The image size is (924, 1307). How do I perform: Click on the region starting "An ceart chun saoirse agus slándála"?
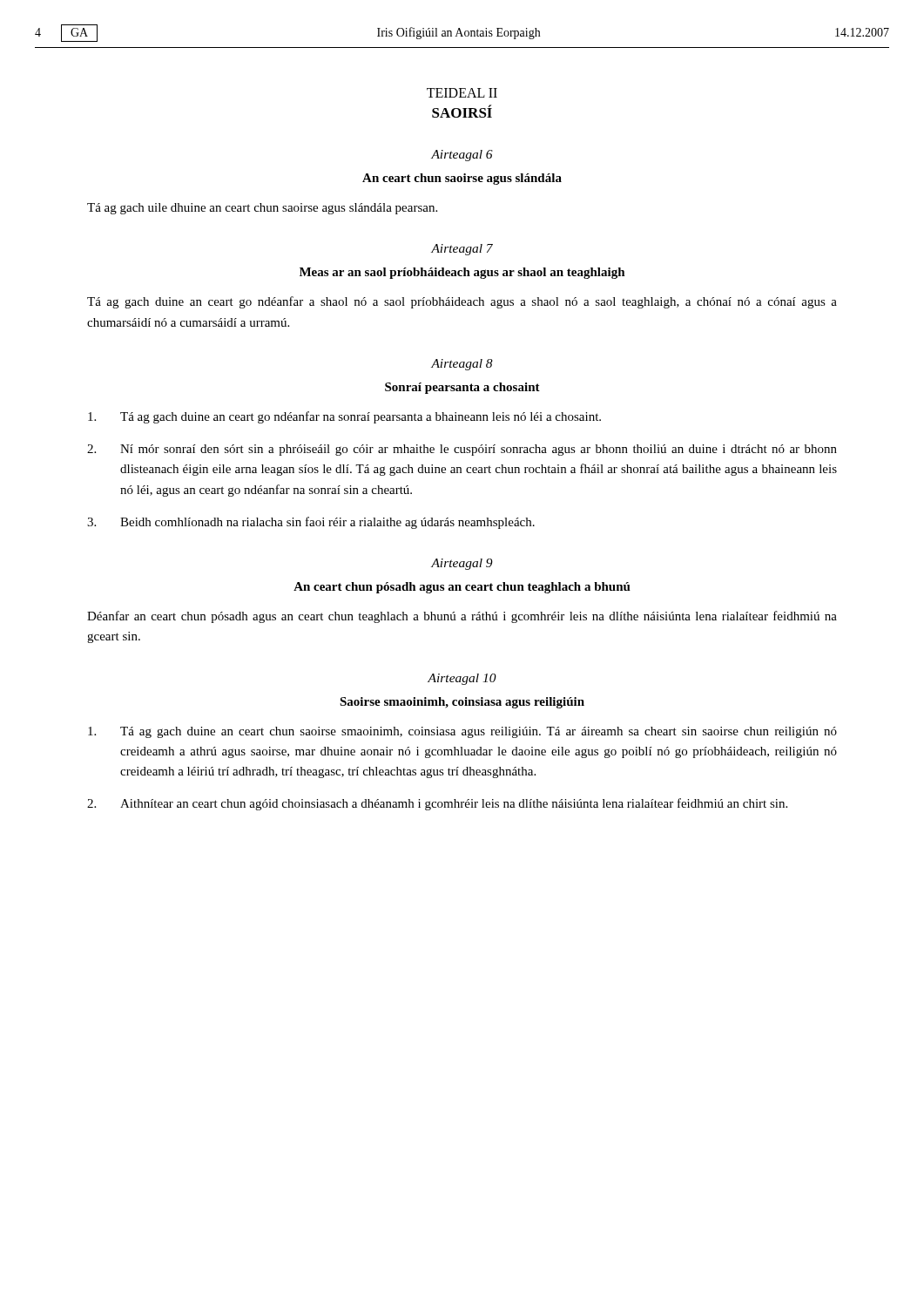coord(462,178)
